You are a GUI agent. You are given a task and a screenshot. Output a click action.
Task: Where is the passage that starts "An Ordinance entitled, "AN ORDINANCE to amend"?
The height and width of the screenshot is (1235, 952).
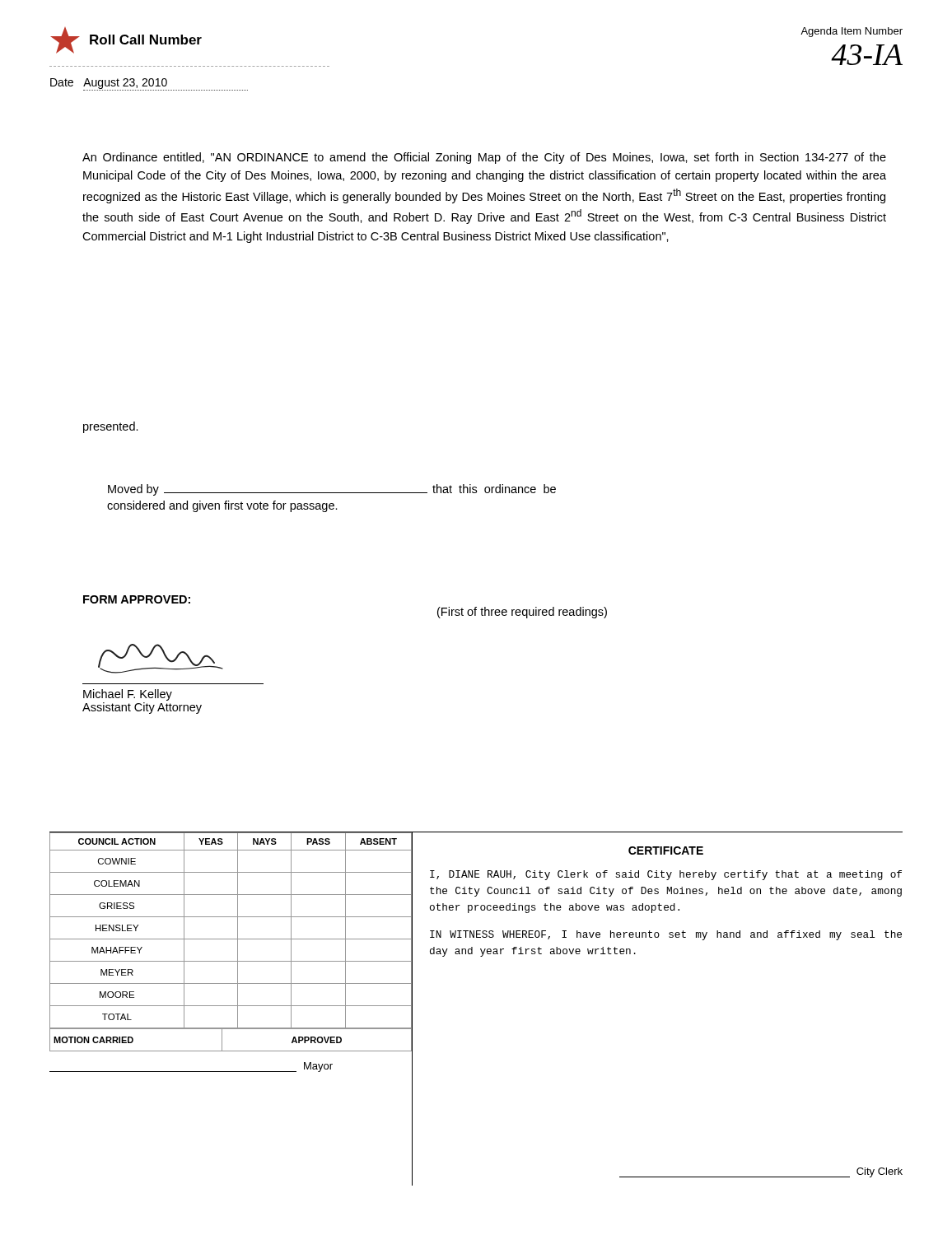point(484,197)
